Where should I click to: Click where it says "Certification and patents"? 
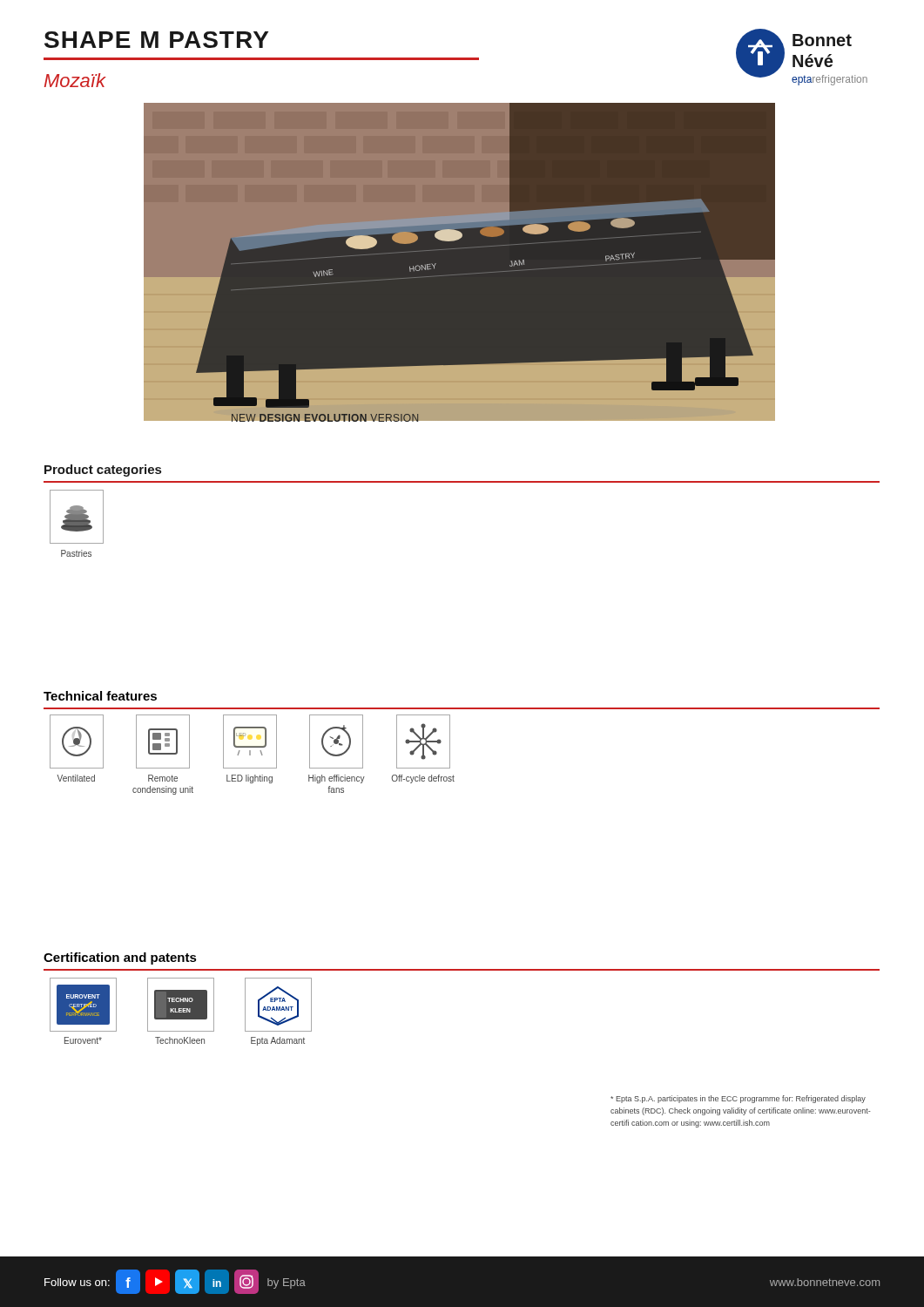(120, 957)
